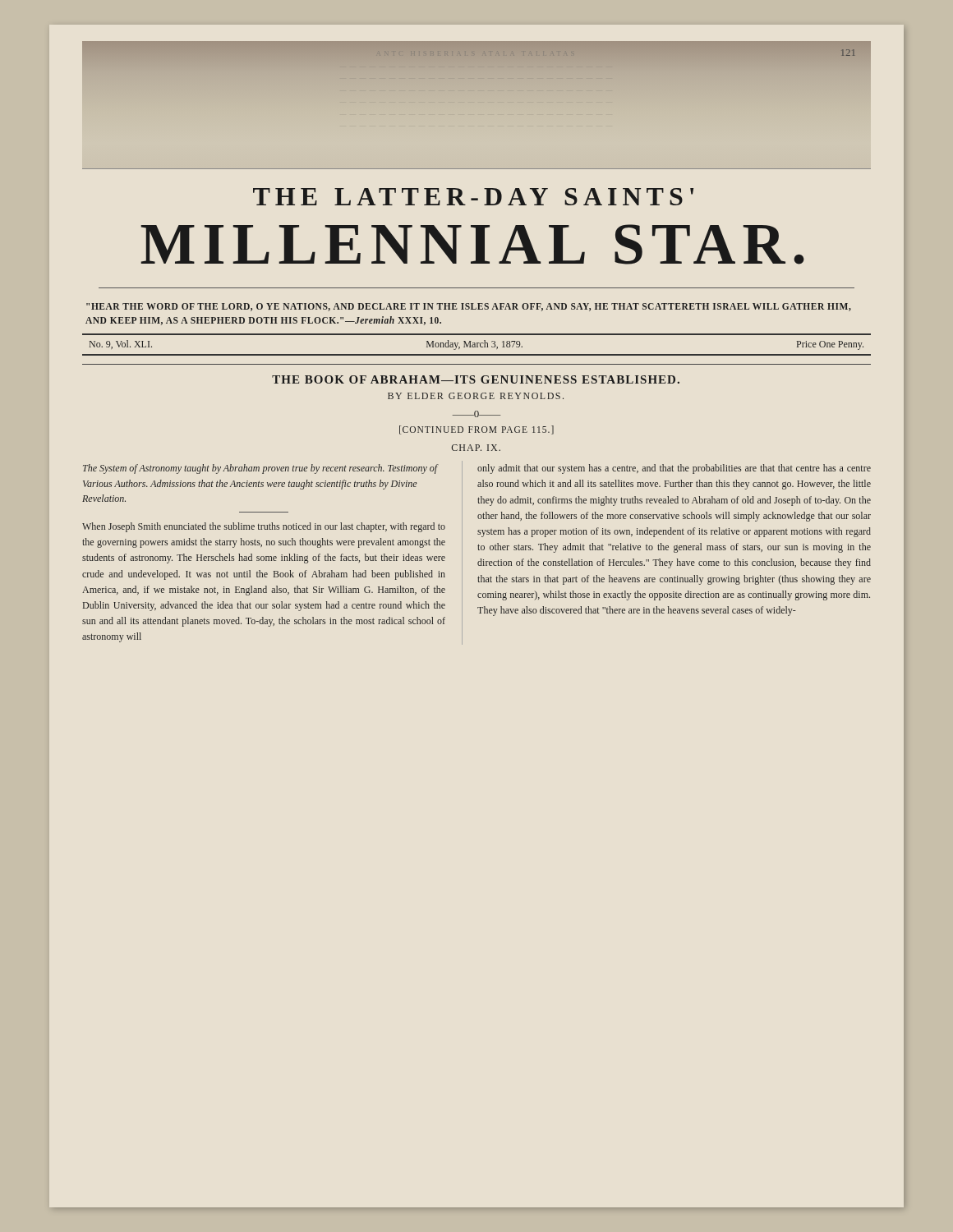The image size is (953, 1232).
Task: Find a table
Action: point(476,345)
